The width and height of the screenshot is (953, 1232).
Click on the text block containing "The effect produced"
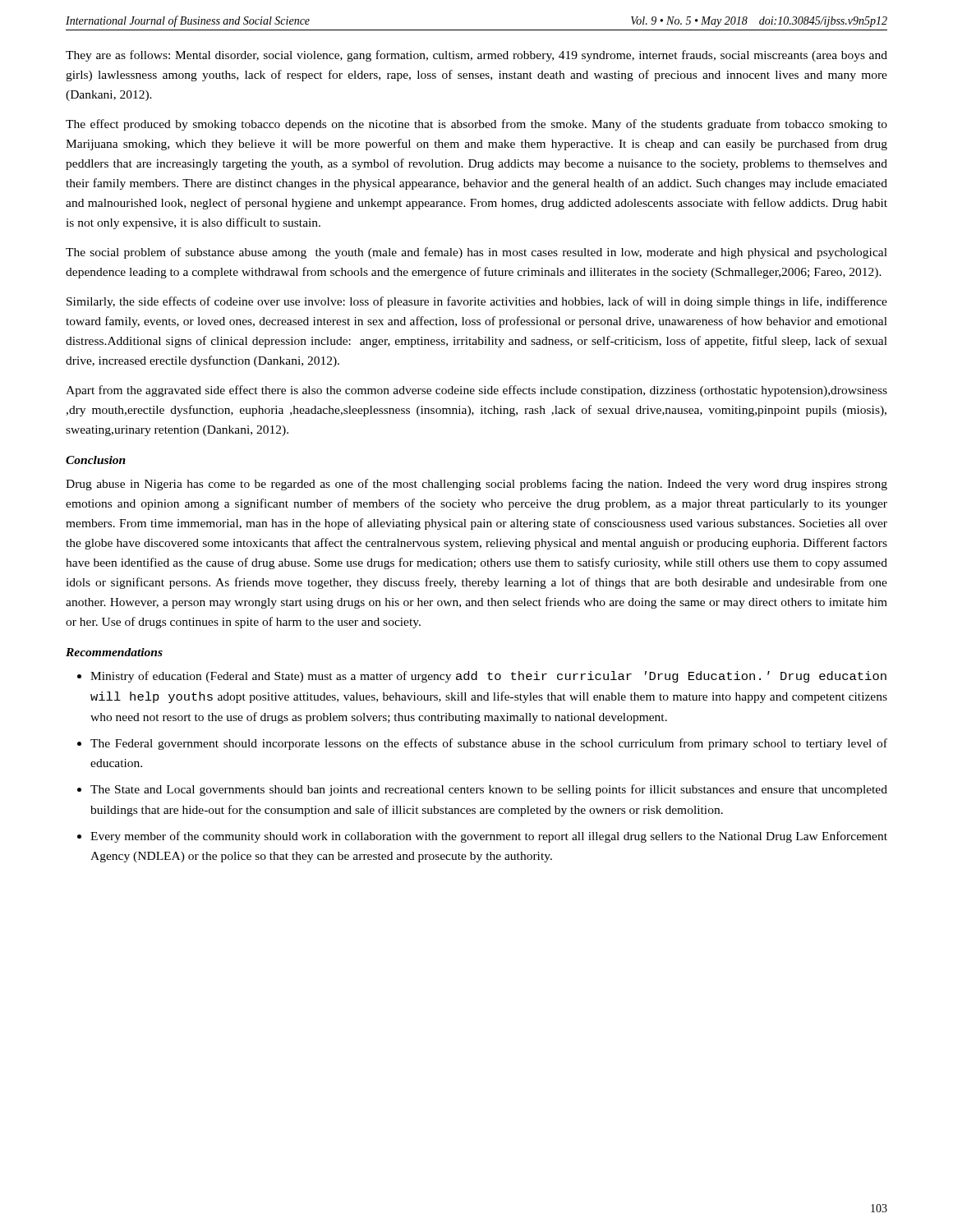[x=476, y=173]
